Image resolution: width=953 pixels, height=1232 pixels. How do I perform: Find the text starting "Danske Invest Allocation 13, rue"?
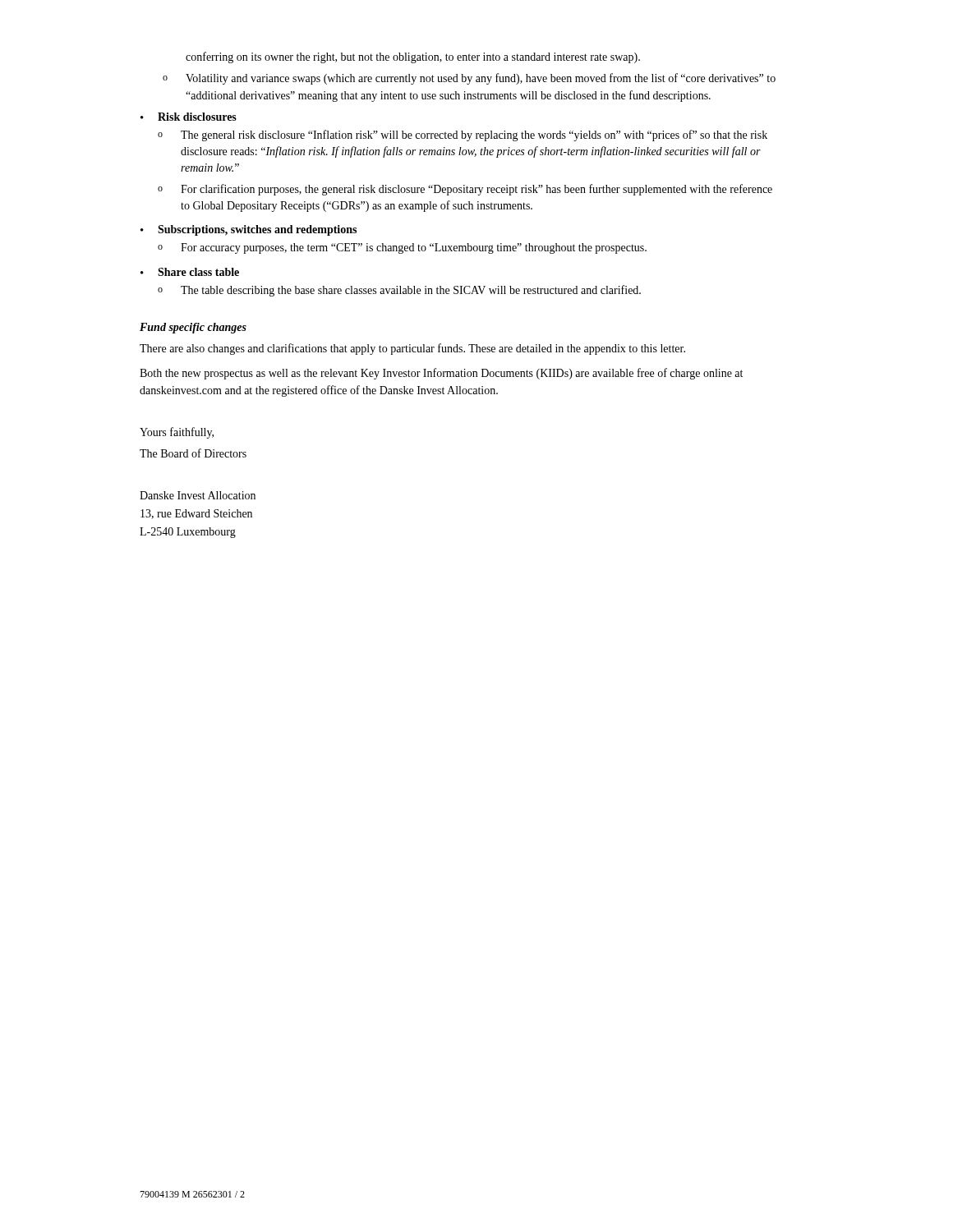tap(198, 514)
